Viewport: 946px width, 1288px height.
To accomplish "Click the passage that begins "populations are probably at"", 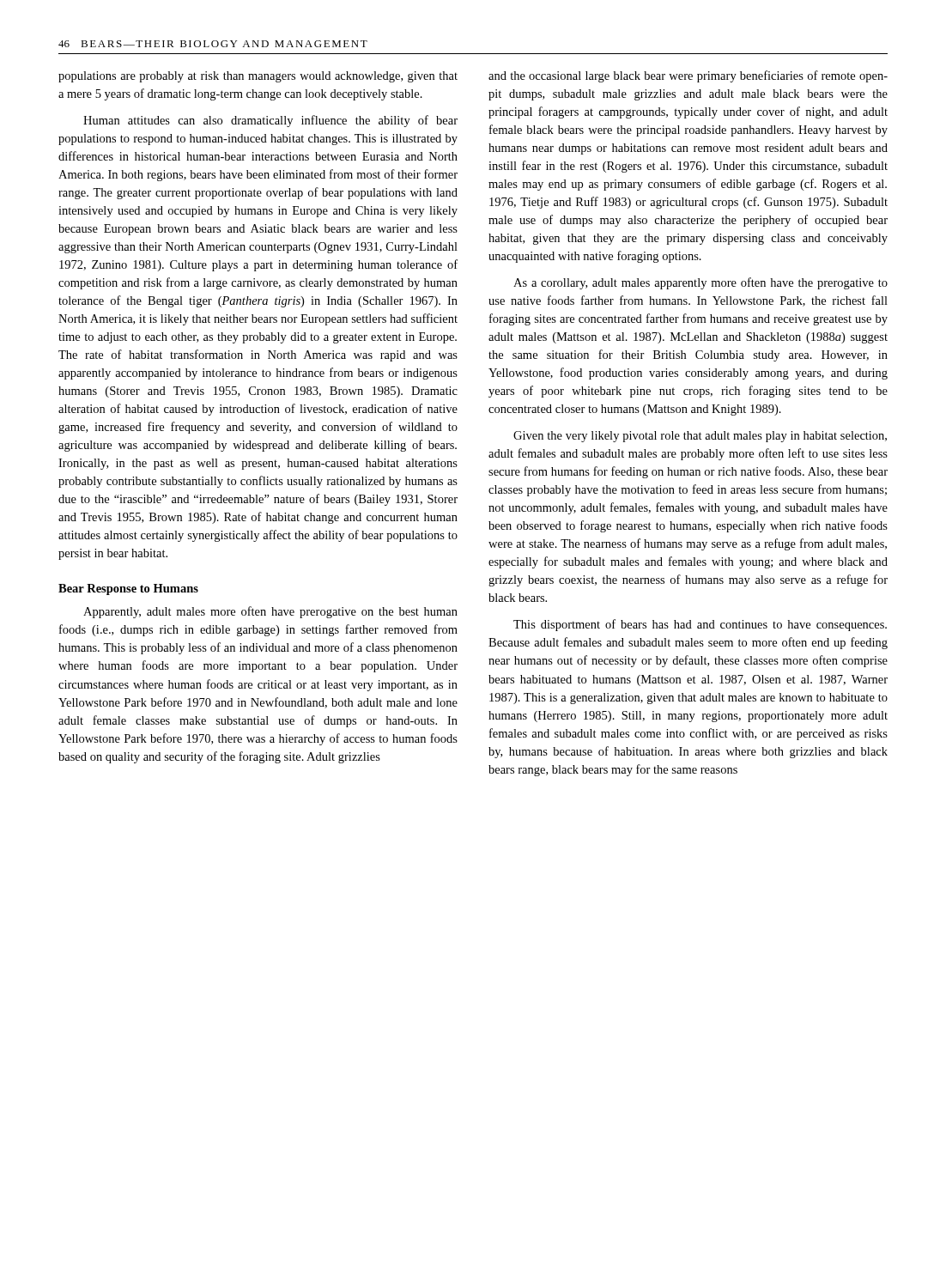I will 258,416.
